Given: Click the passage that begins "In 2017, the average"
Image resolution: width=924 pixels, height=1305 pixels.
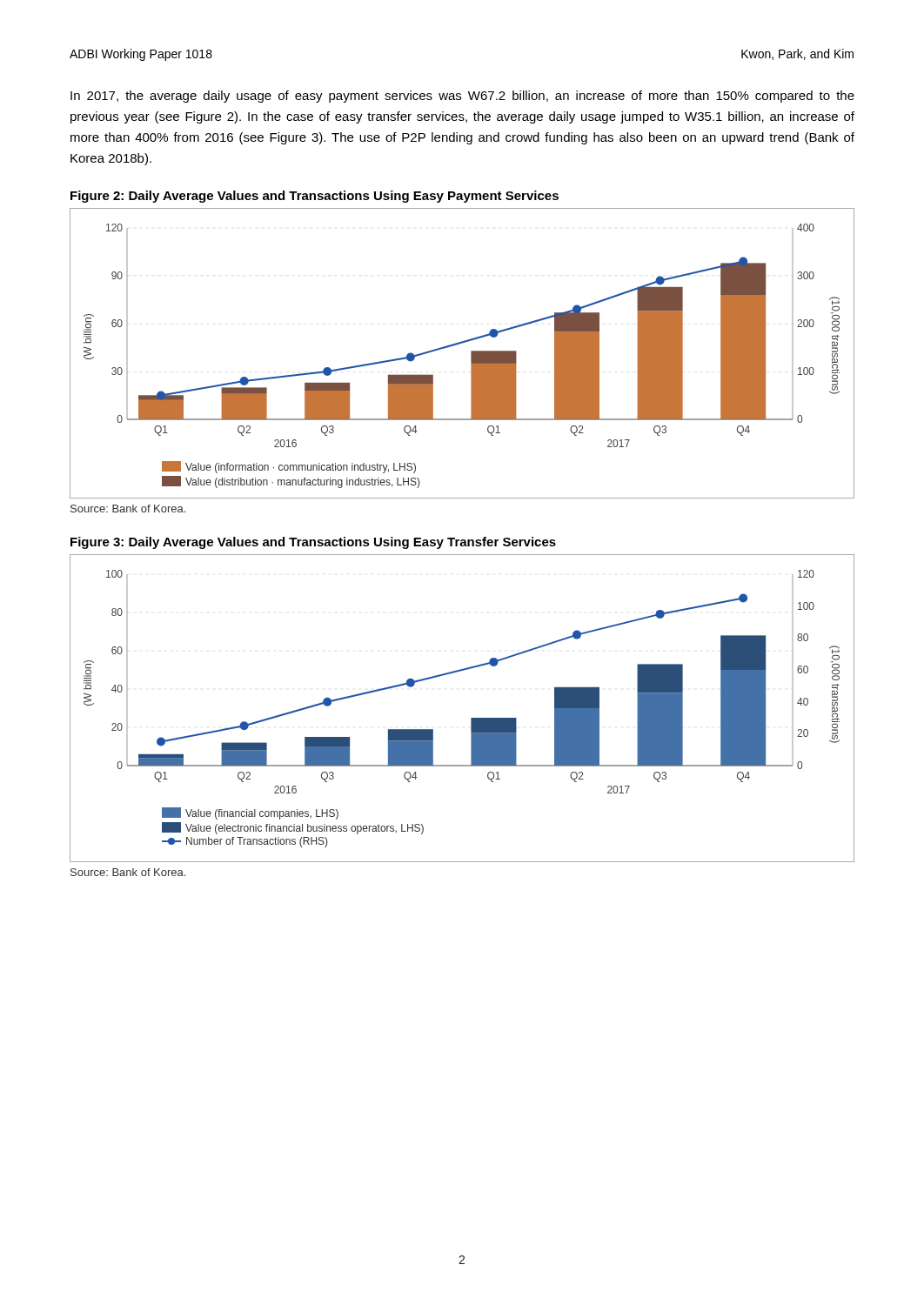Looking at the screenshot, I should click(x=462, y=127).
